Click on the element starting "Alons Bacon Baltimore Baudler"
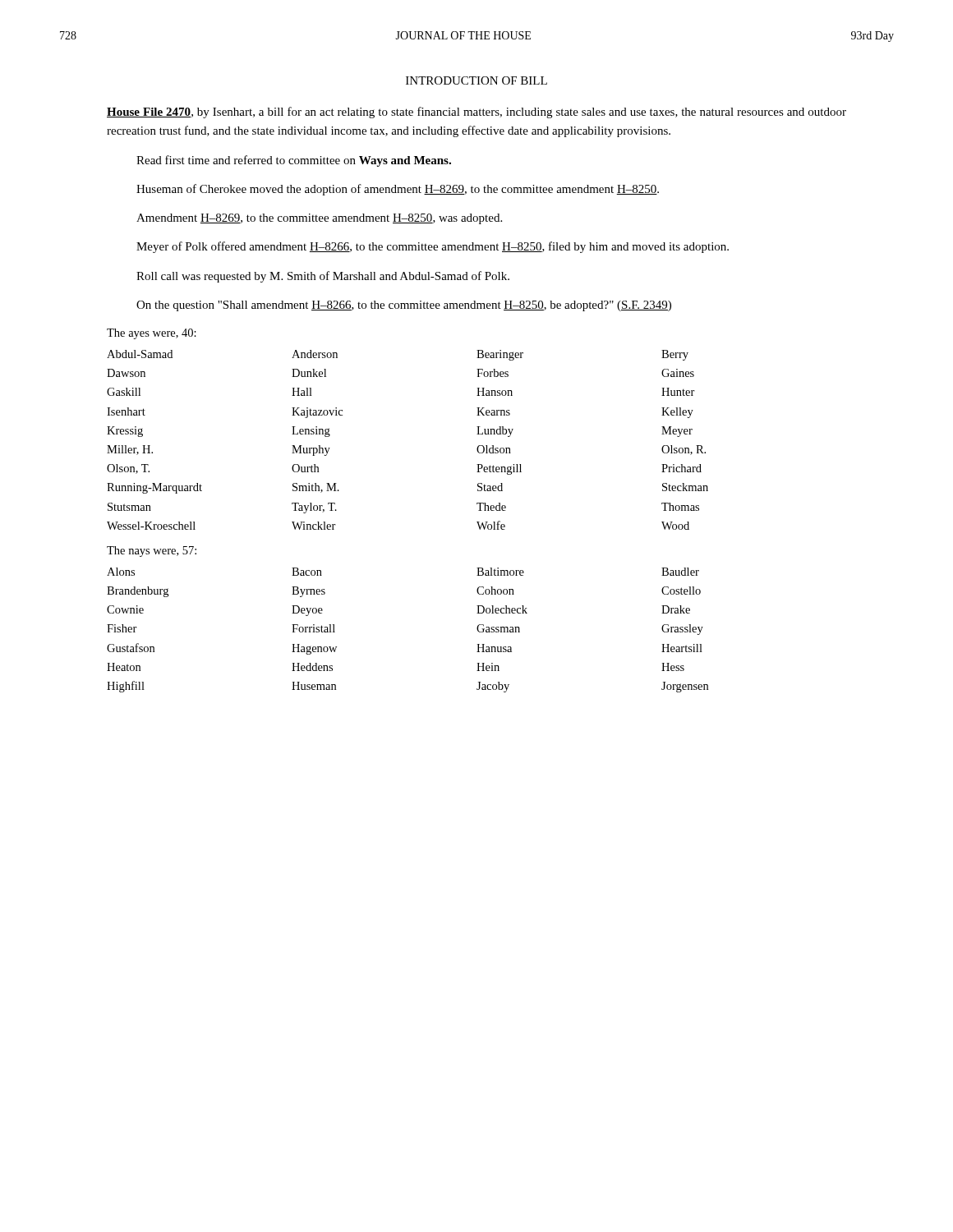 pos(476,629)
